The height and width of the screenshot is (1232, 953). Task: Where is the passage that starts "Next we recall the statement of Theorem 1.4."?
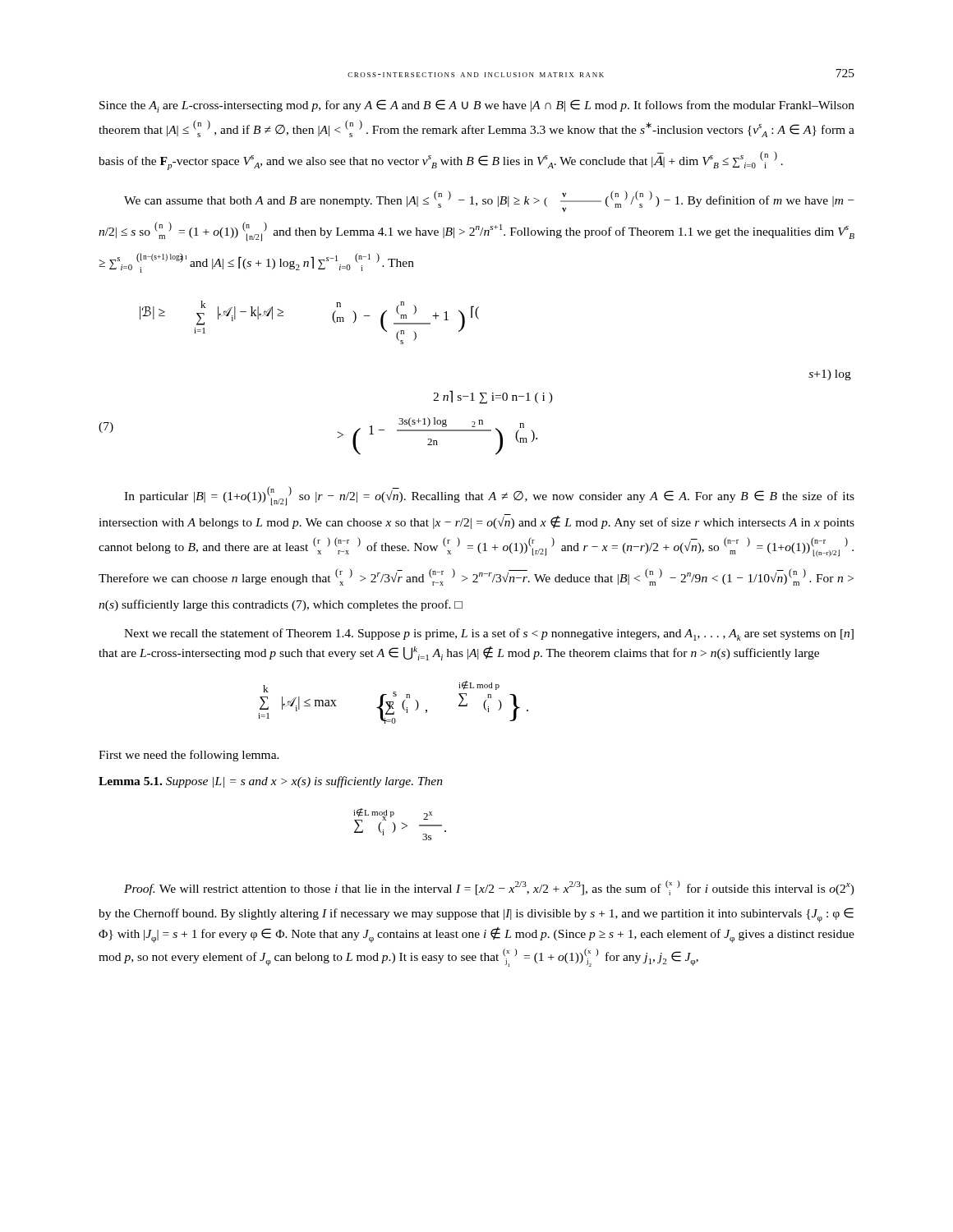(x=476, y=643)
